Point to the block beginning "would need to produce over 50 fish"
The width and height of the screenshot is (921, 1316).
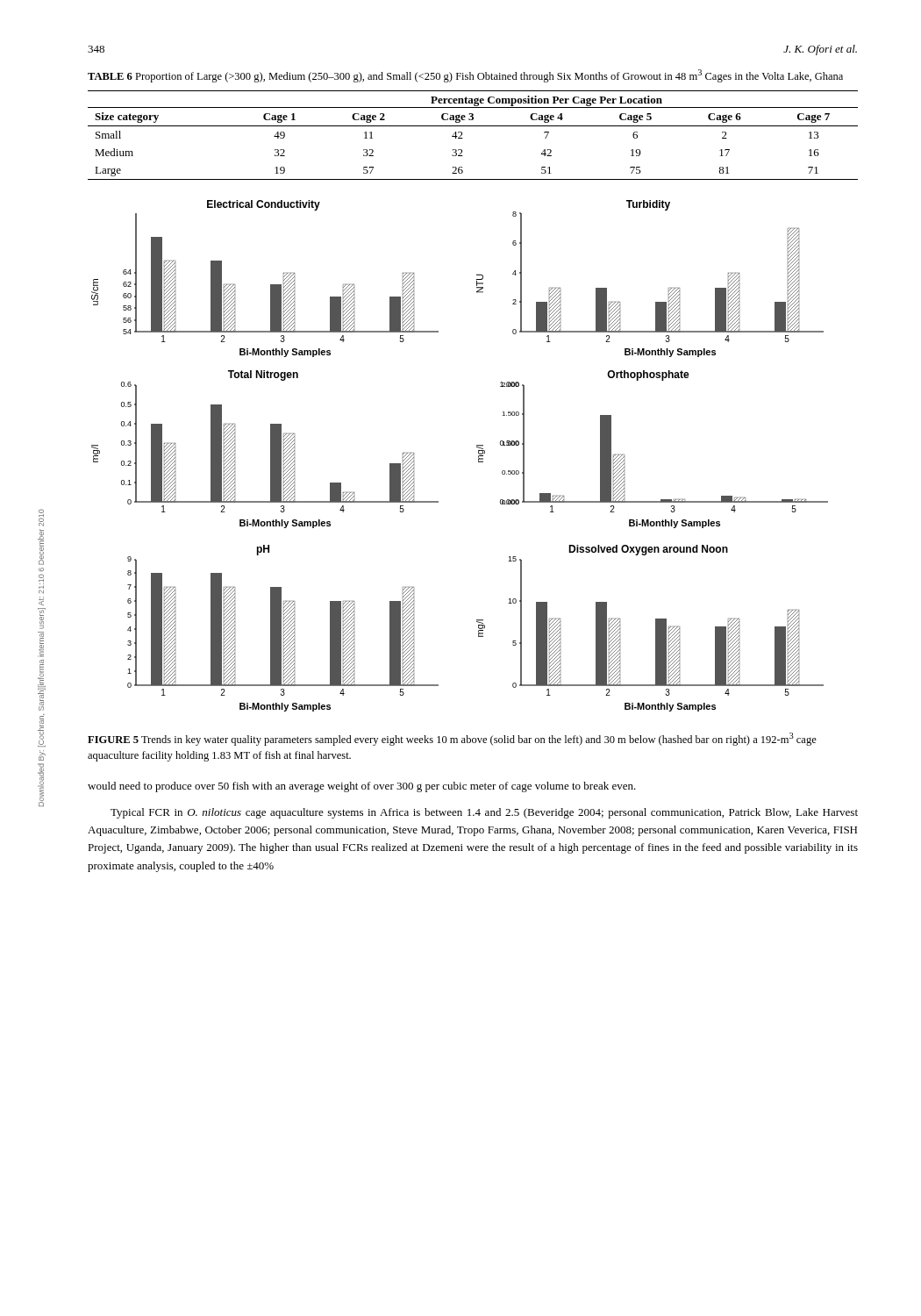[x=362, y=786]
